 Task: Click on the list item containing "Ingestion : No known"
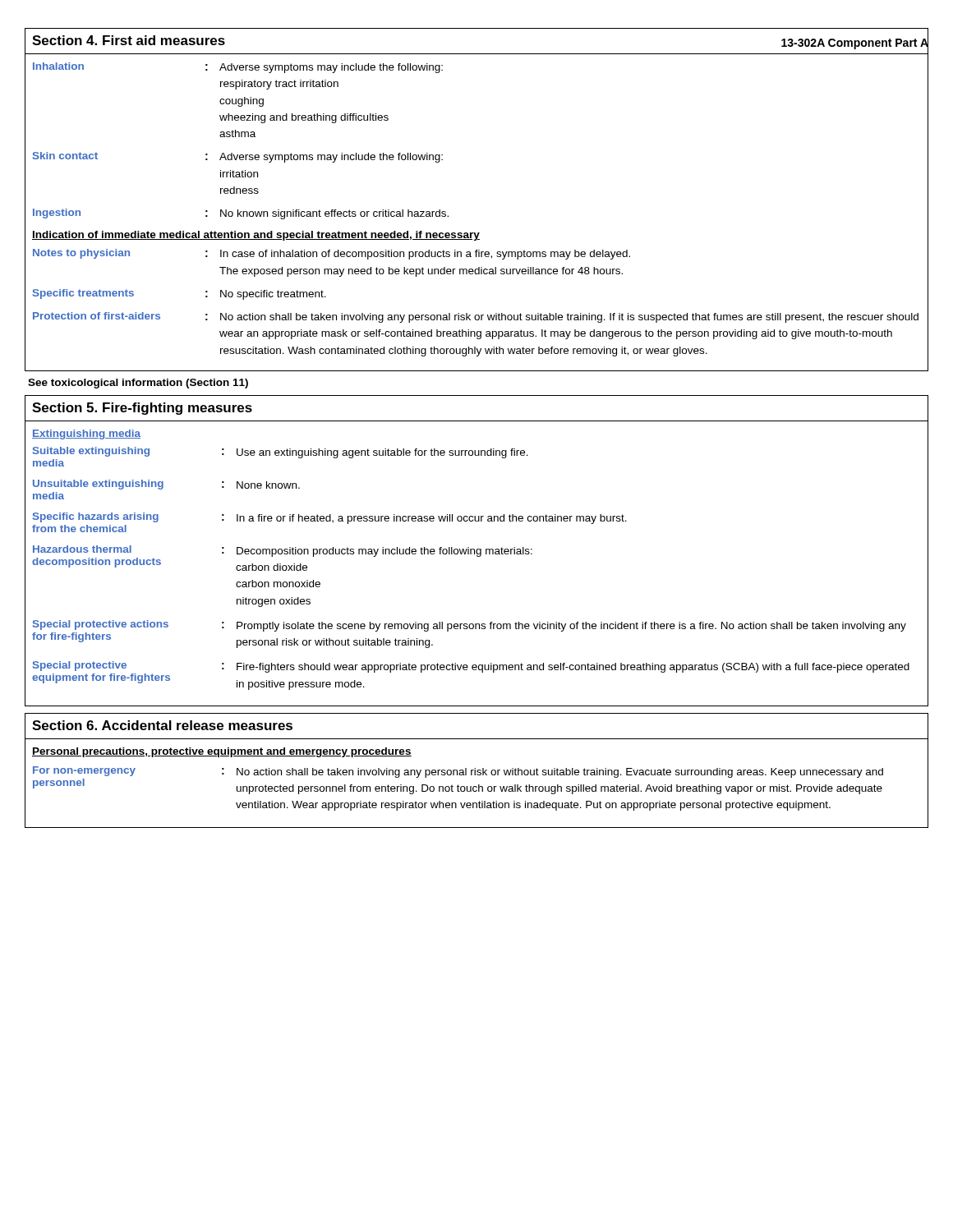pyautogui.click(x=241, y=214)
